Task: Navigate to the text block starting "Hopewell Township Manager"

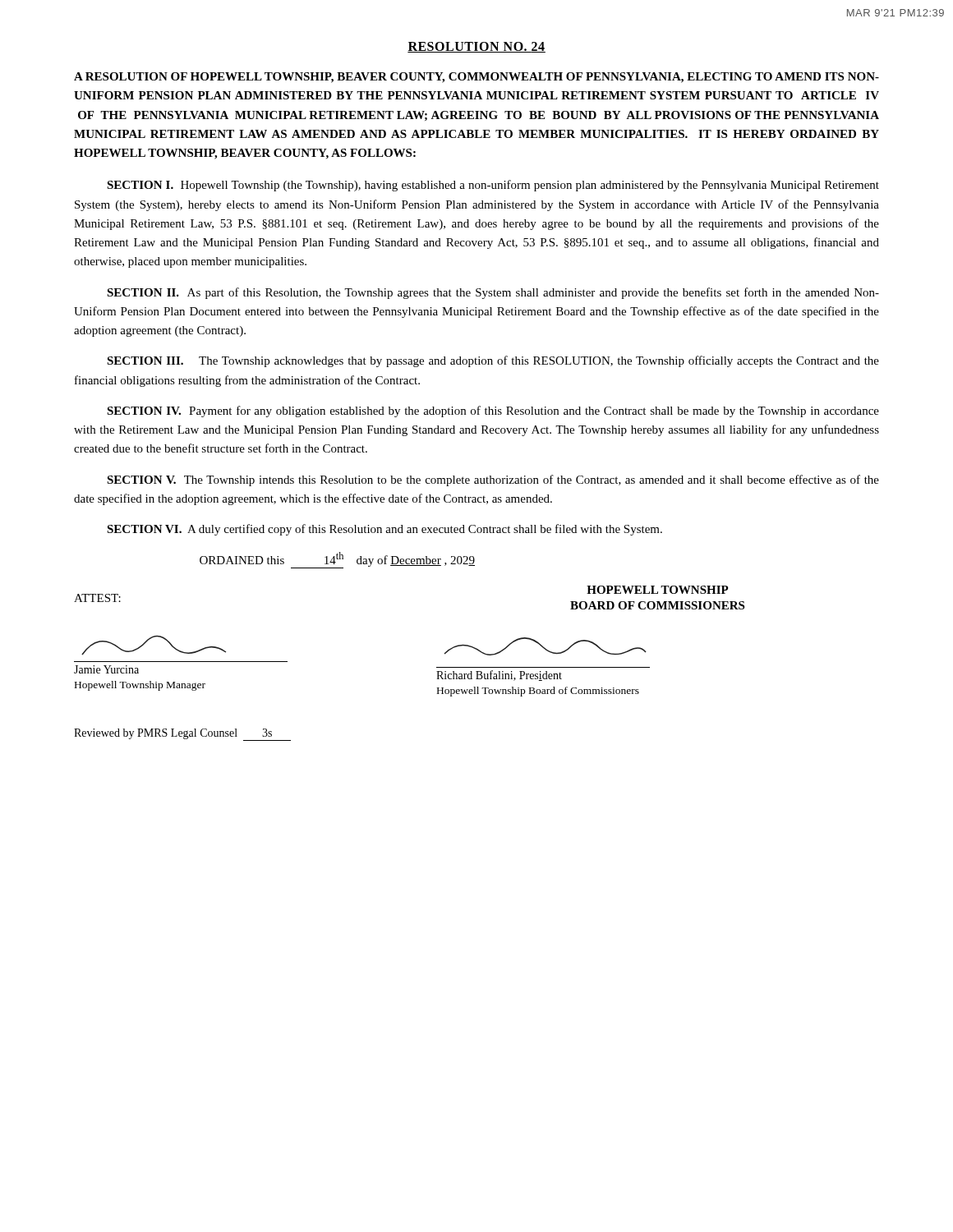Action: [140, 685]
